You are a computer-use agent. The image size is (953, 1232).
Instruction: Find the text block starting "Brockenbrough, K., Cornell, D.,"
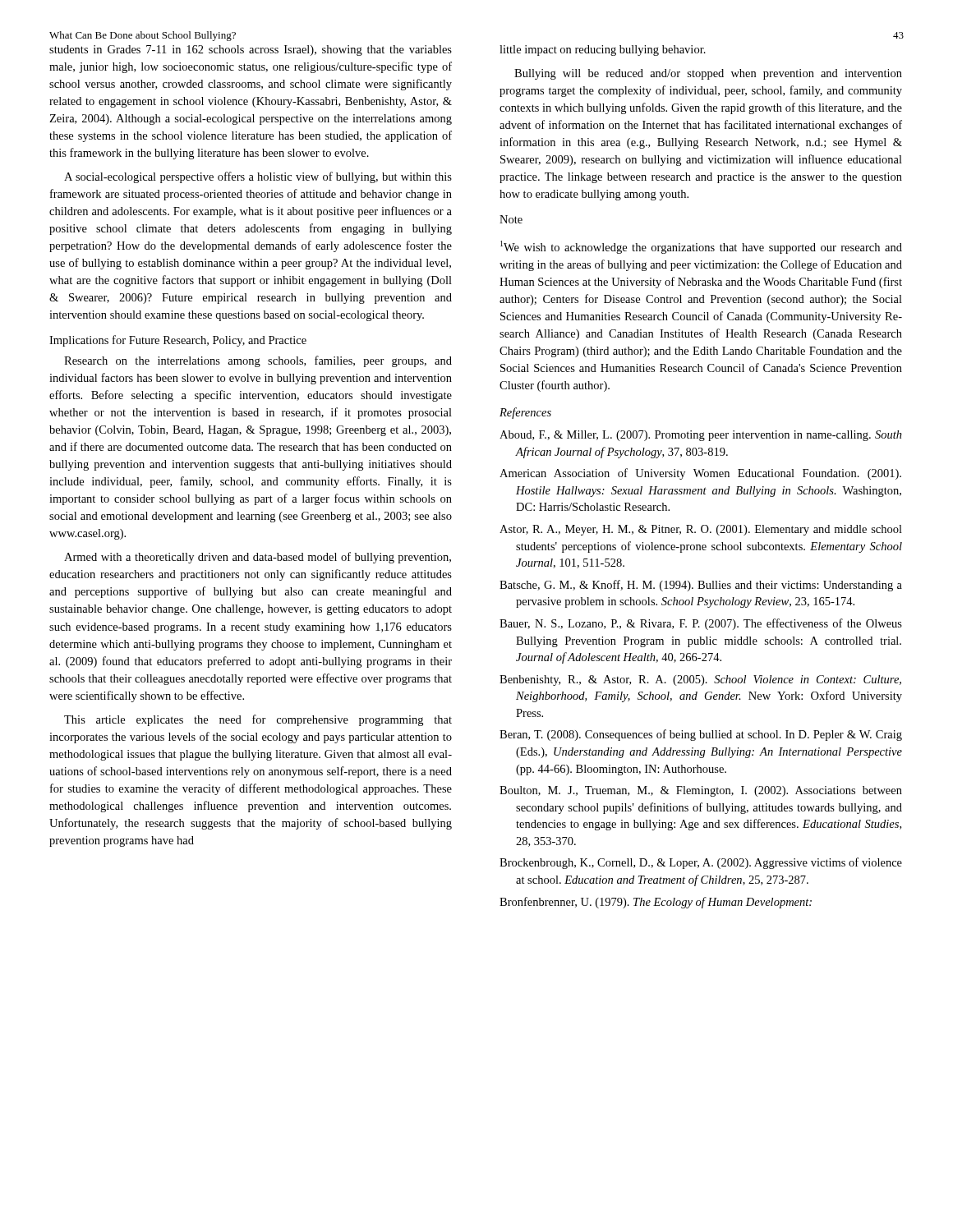(x=701, y=871)
